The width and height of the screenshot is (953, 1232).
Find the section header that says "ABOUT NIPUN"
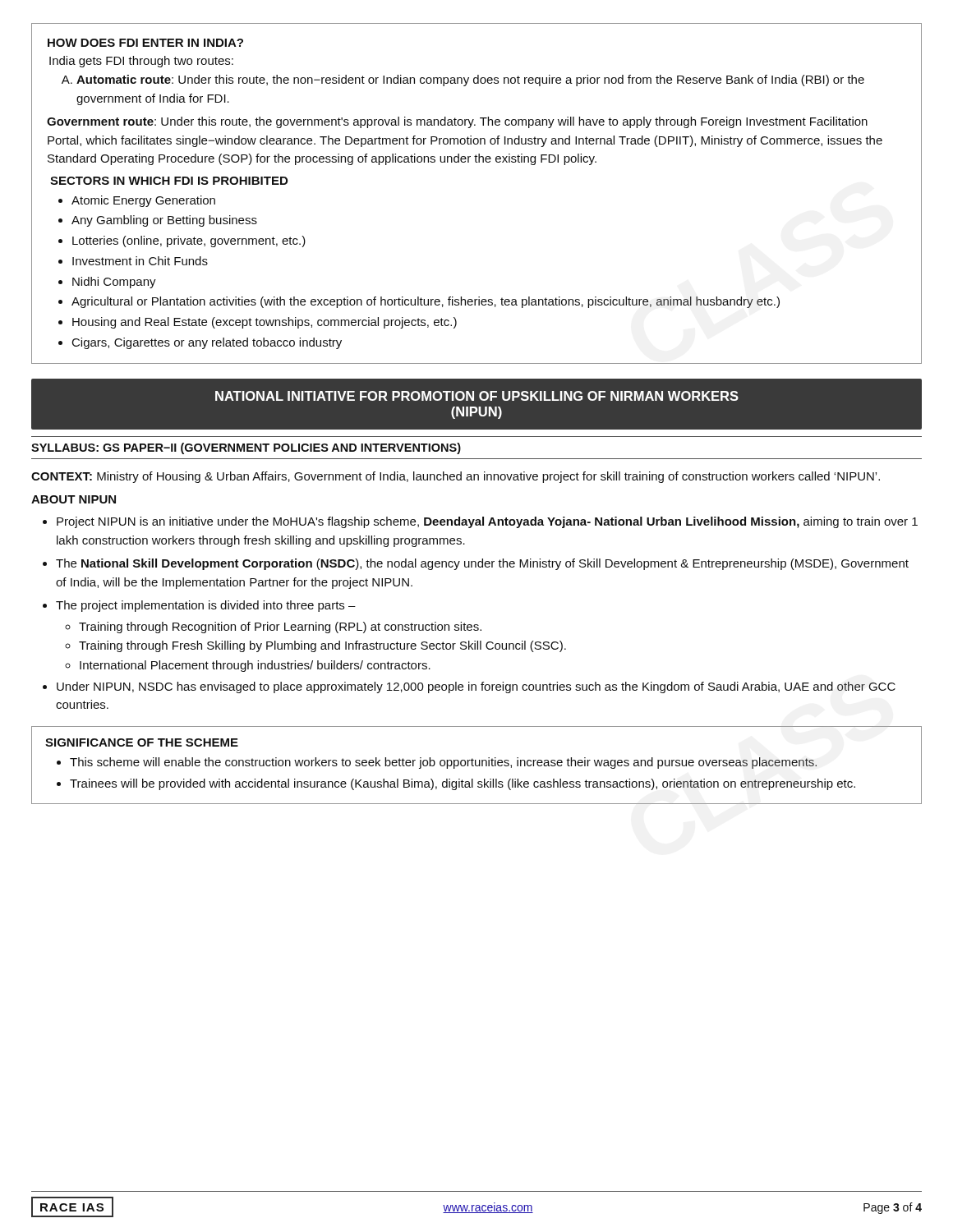(74, 499)
